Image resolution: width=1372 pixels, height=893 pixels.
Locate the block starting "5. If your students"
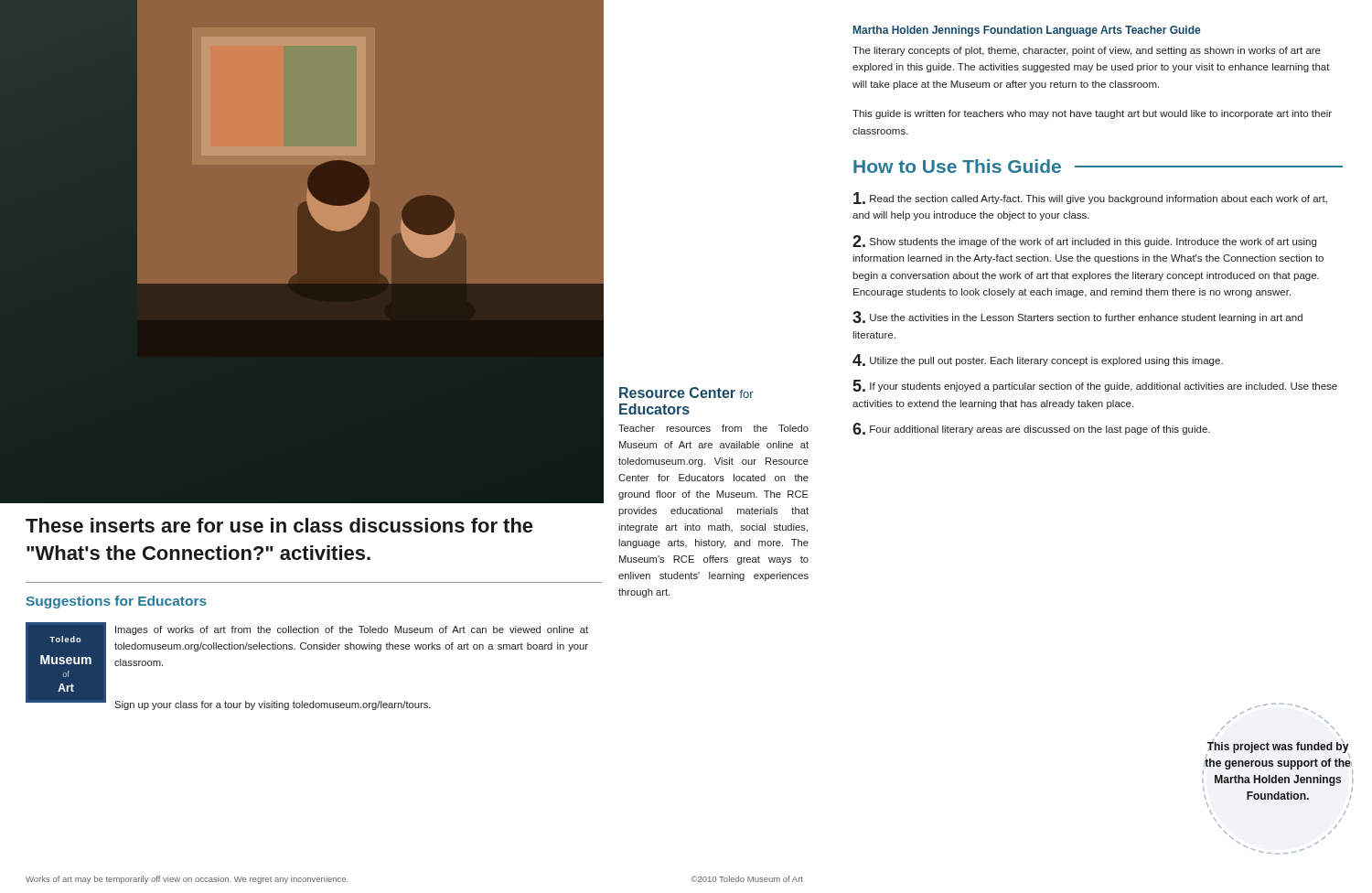[1095, 394]
